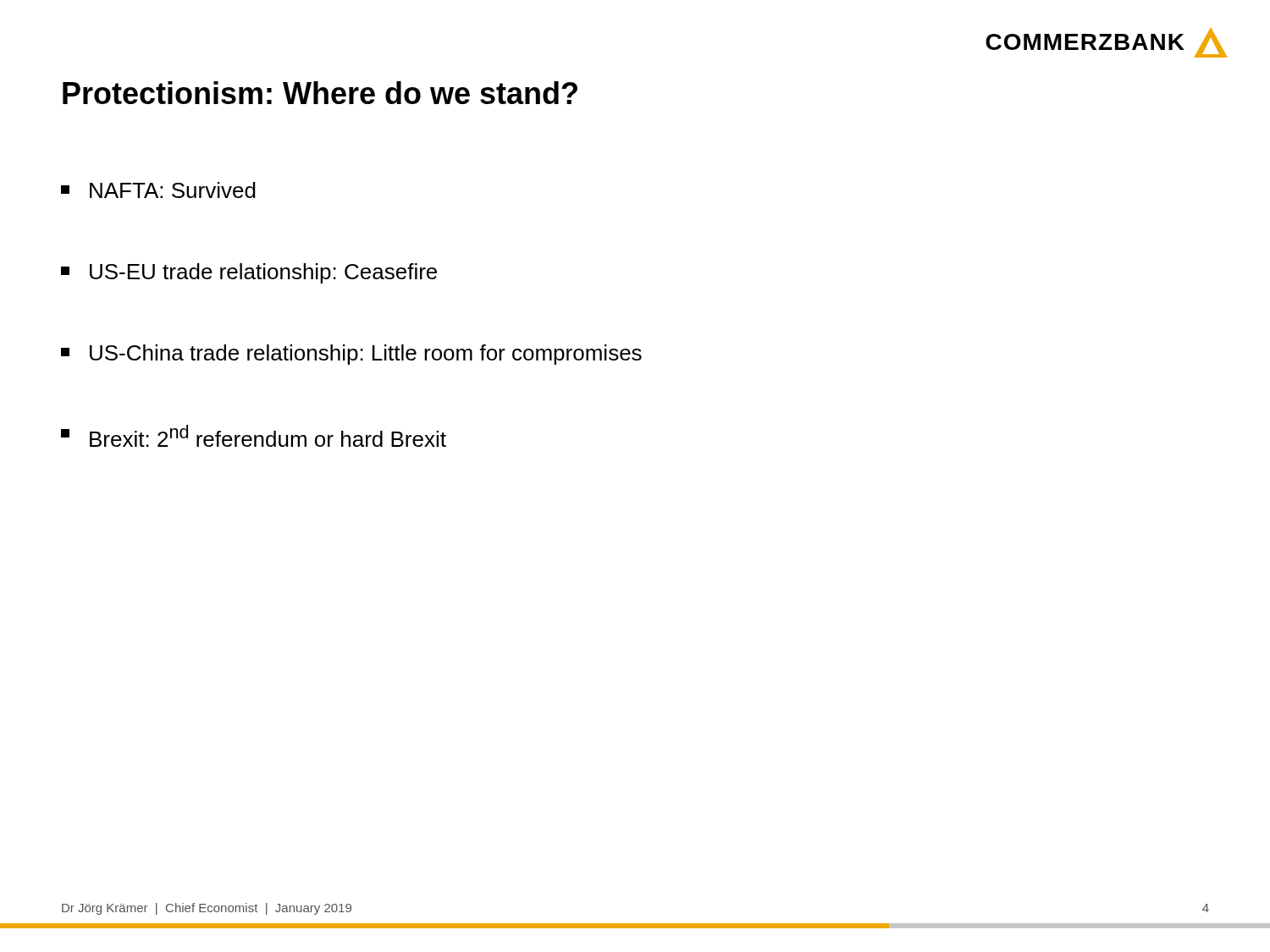Image resolution: width=1270 pixels, height=952 pixels.
Task: Find the block on this page that starts "US-China trade relationship: Little"
Action: (x=352, y=353)
